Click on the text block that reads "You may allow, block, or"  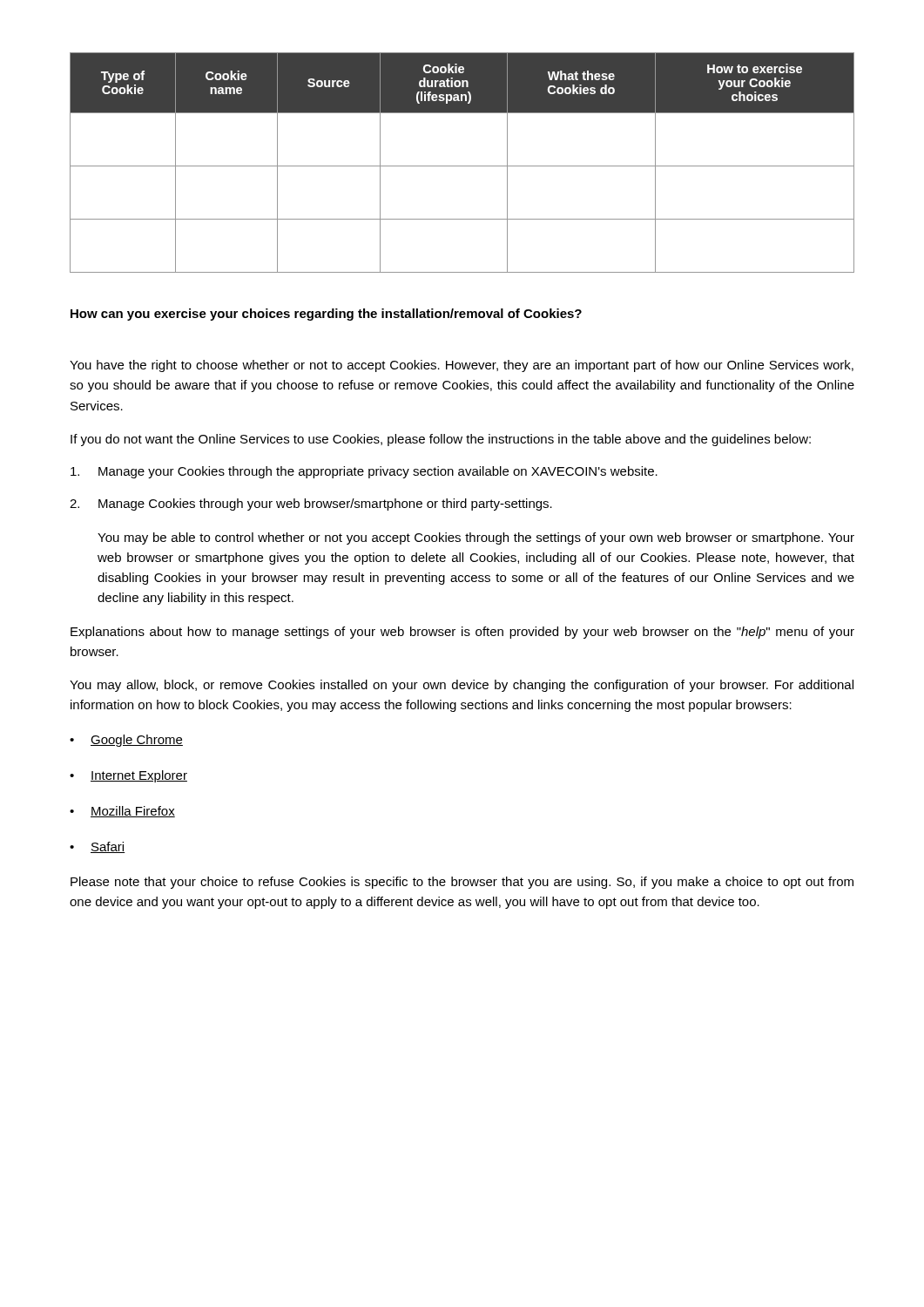tap(462, 695)
